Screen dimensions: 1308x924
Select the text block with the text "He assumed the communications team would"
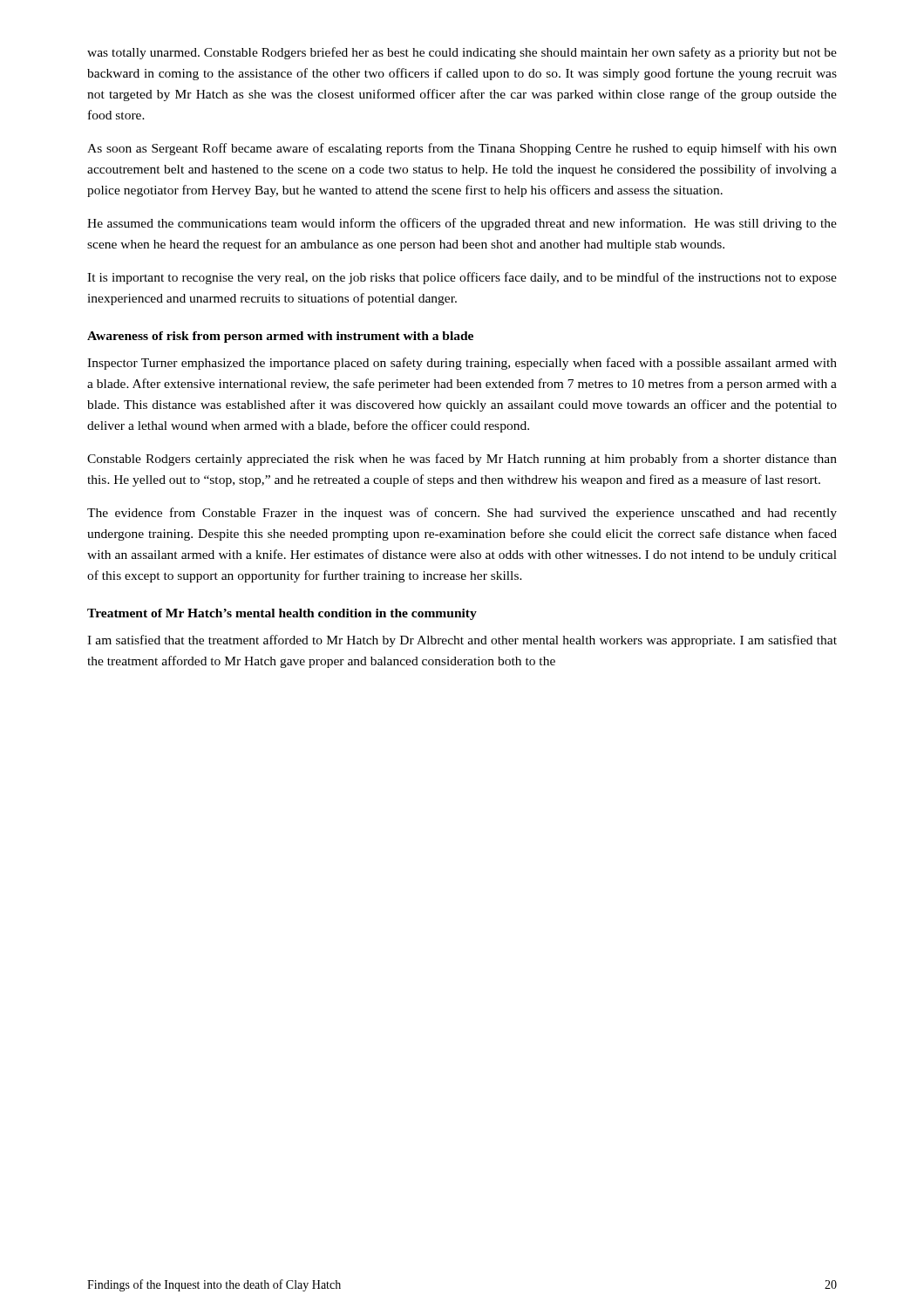click(462, 234)
